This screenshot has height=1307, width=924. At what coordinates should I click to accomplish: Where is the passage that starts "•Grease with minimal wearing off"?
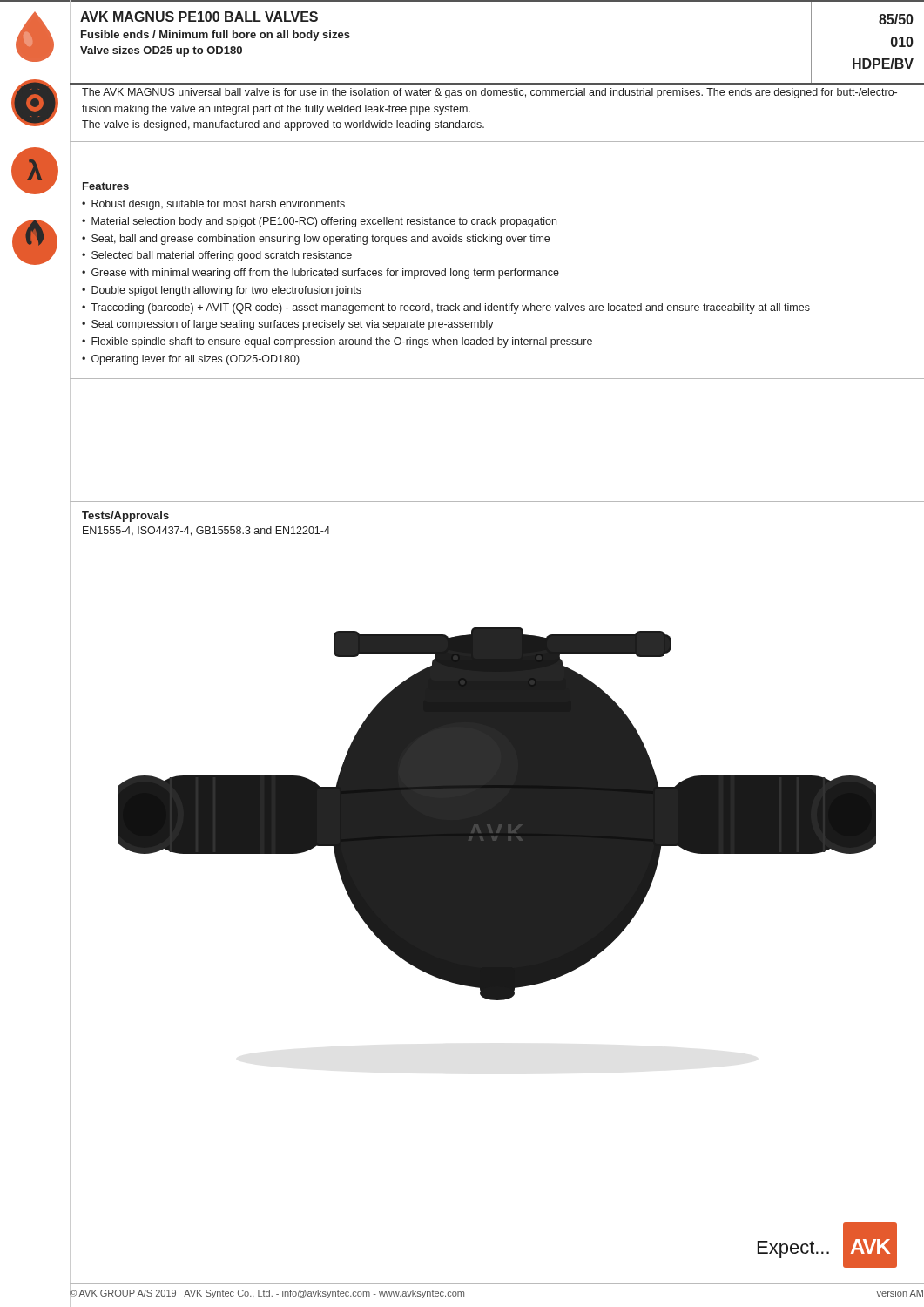click(320, 273)
